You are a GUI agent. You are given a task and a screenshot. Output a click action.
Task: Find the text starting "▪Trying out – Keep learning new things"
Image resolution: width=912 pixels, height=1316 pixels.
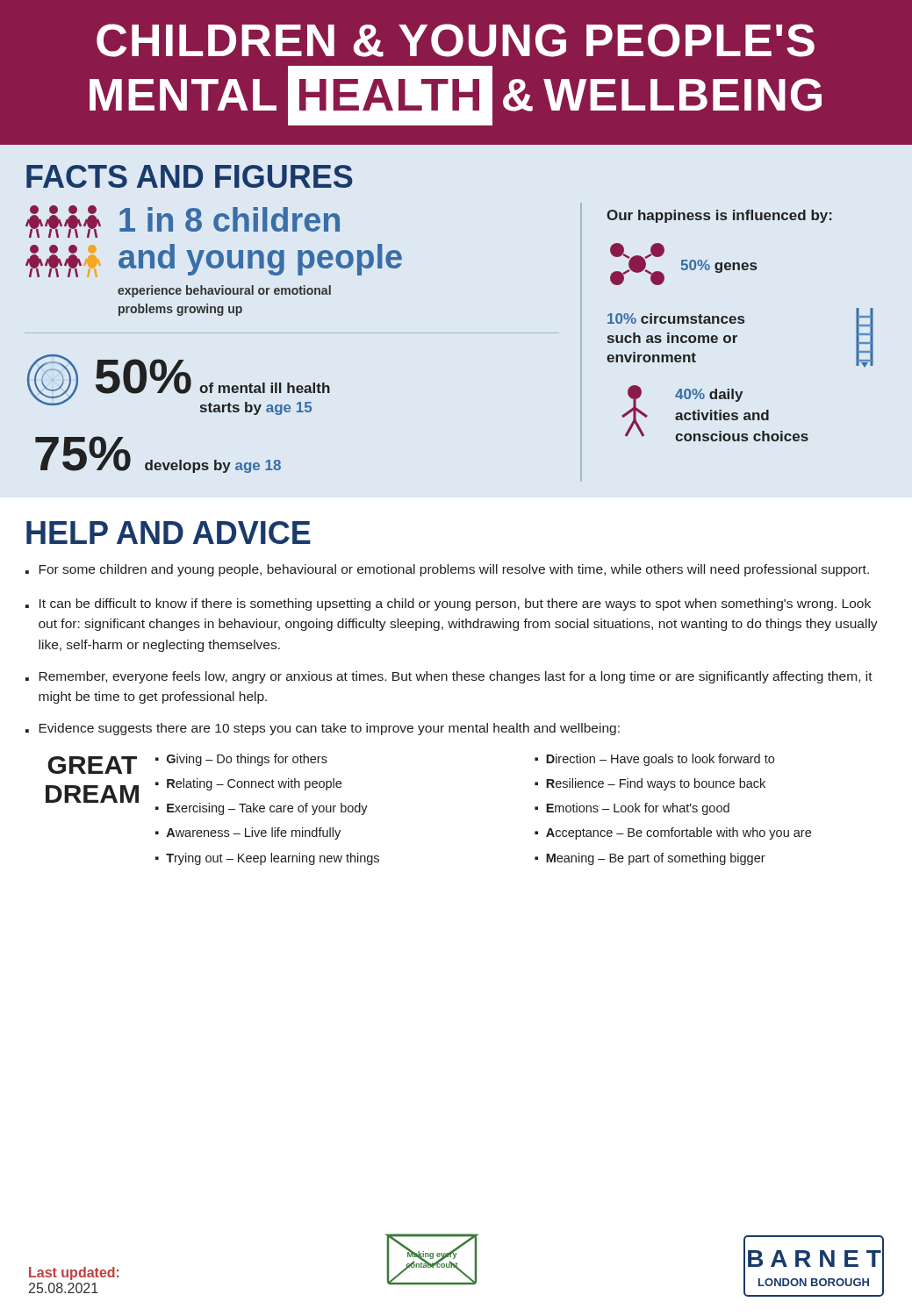pos(267,858)
